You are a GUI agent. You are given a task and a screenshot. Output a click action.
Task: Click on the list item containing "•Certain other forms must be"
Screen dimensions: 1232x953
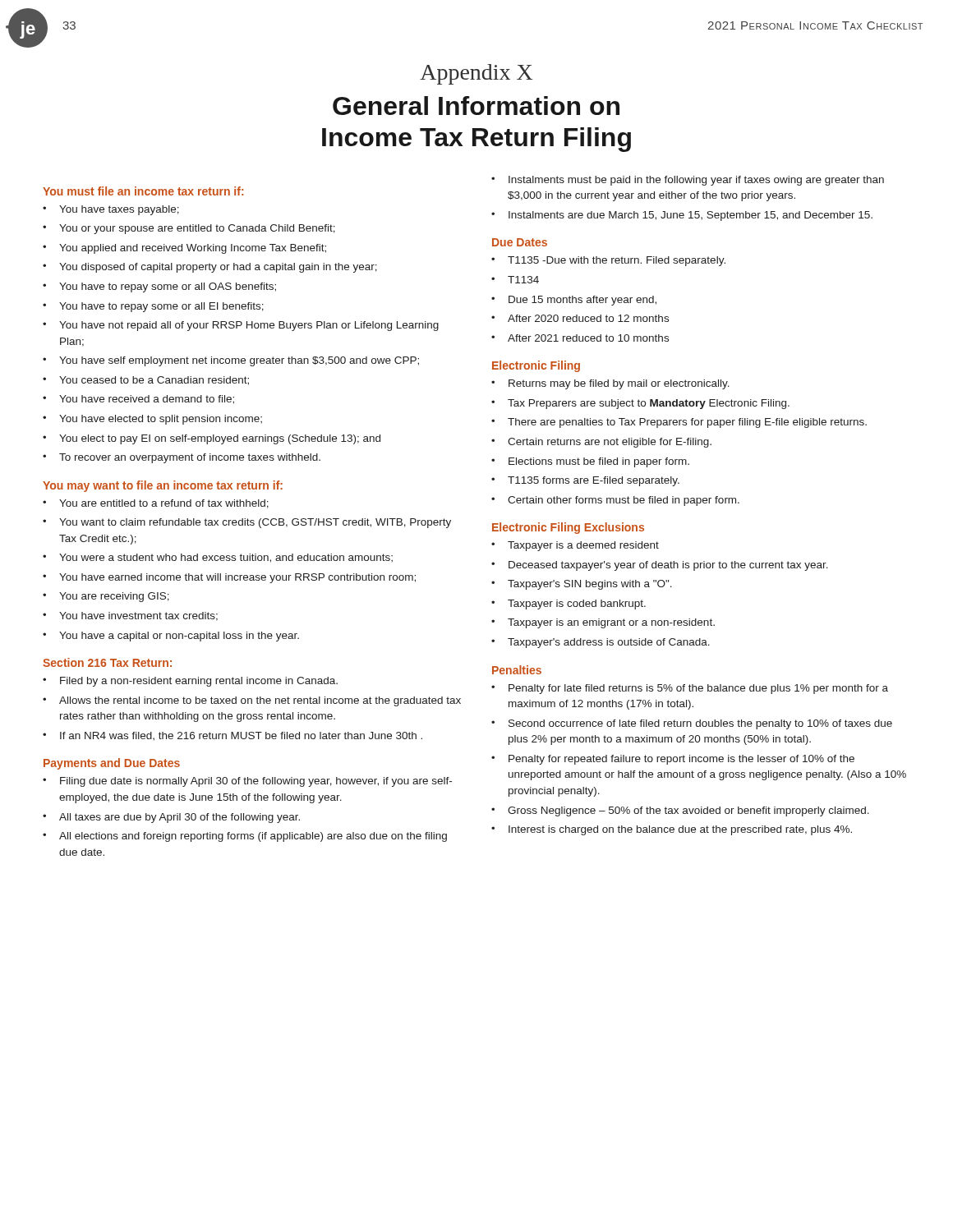pyautogui.click(x=701, y=500)
